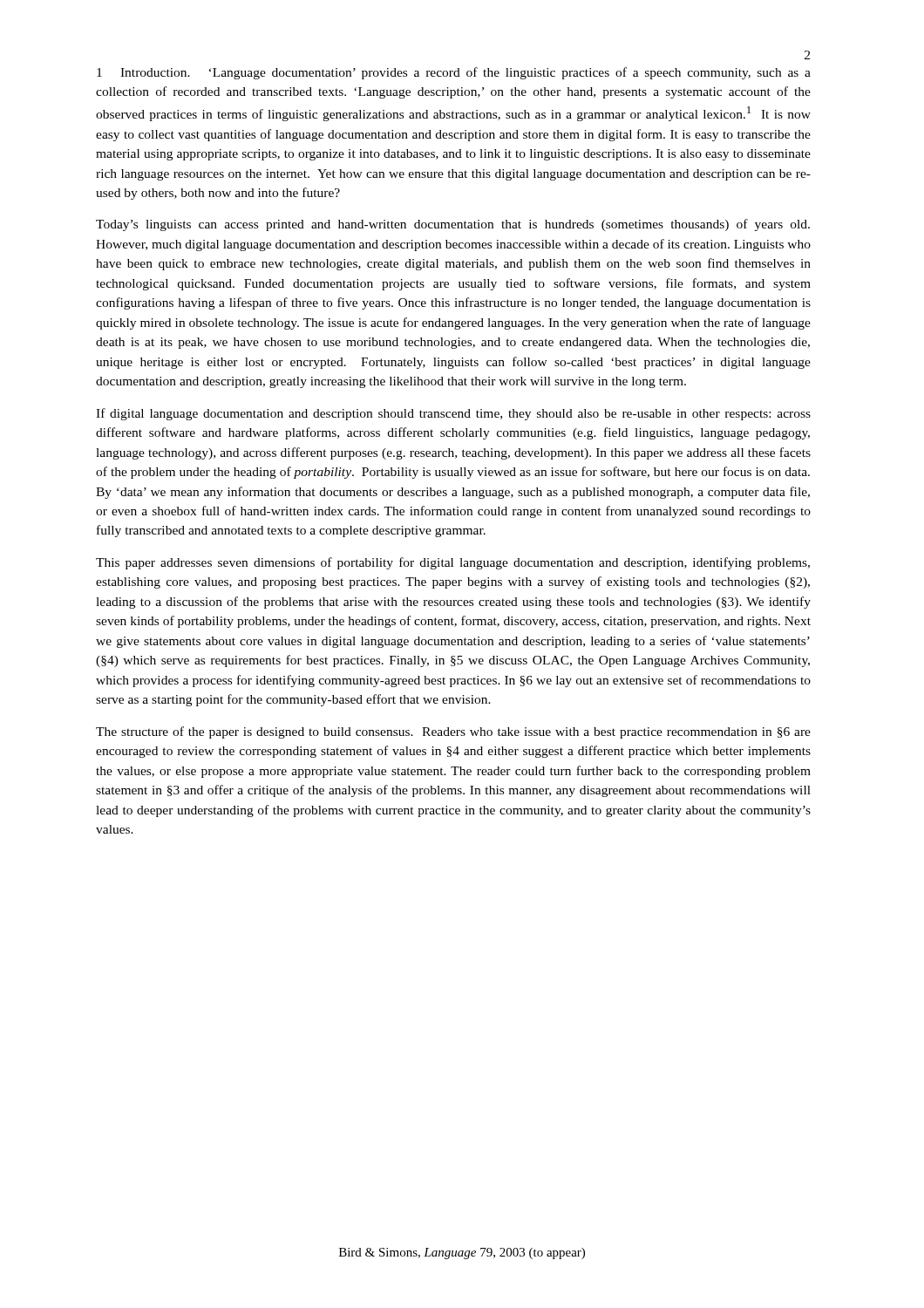The width and height of the screenshot is (924, 1308).
Task: Where is the passage that starts "The structure of the"?
Action: coord(453,780)
